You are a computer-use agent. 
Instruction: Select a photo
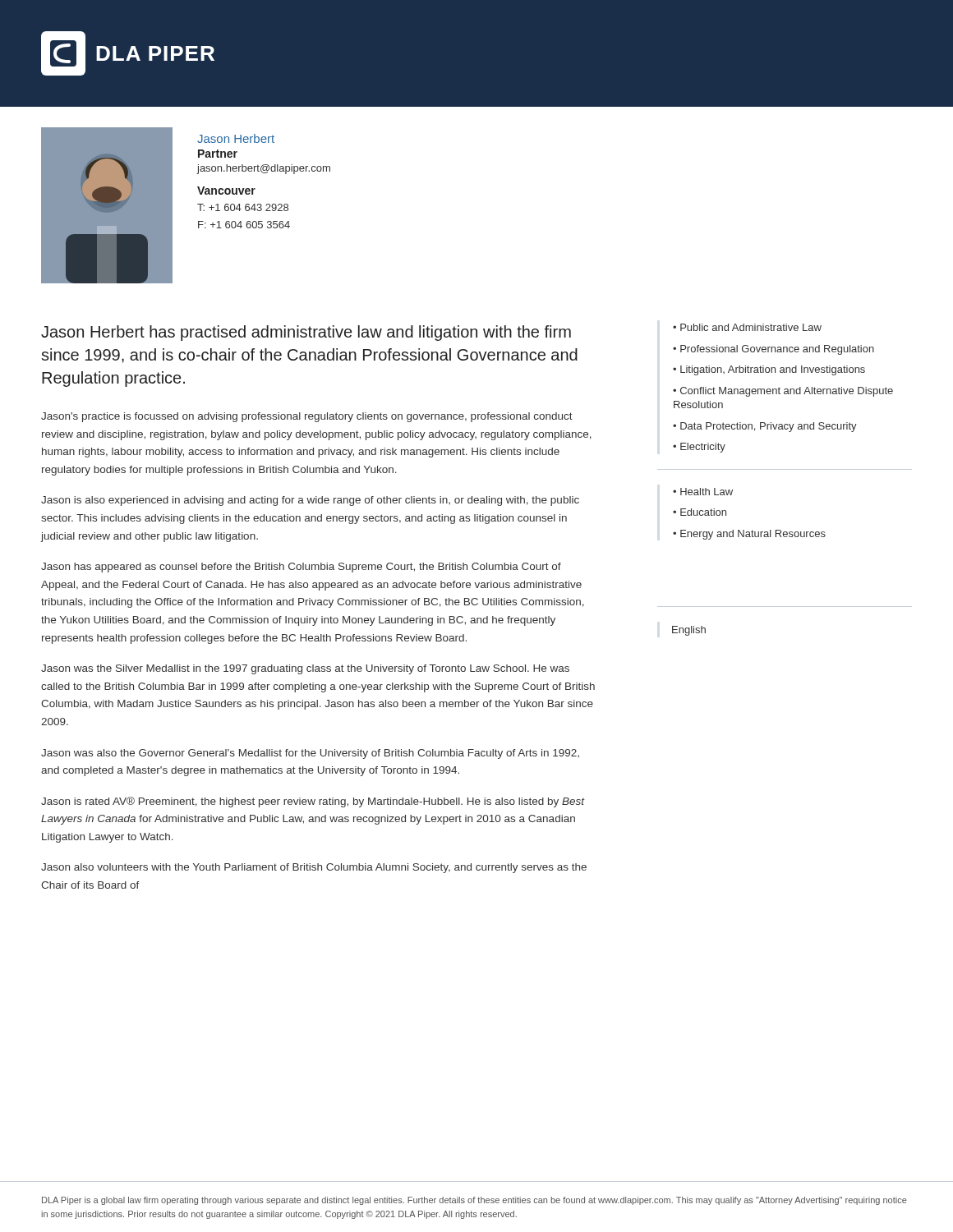(107, 205)
